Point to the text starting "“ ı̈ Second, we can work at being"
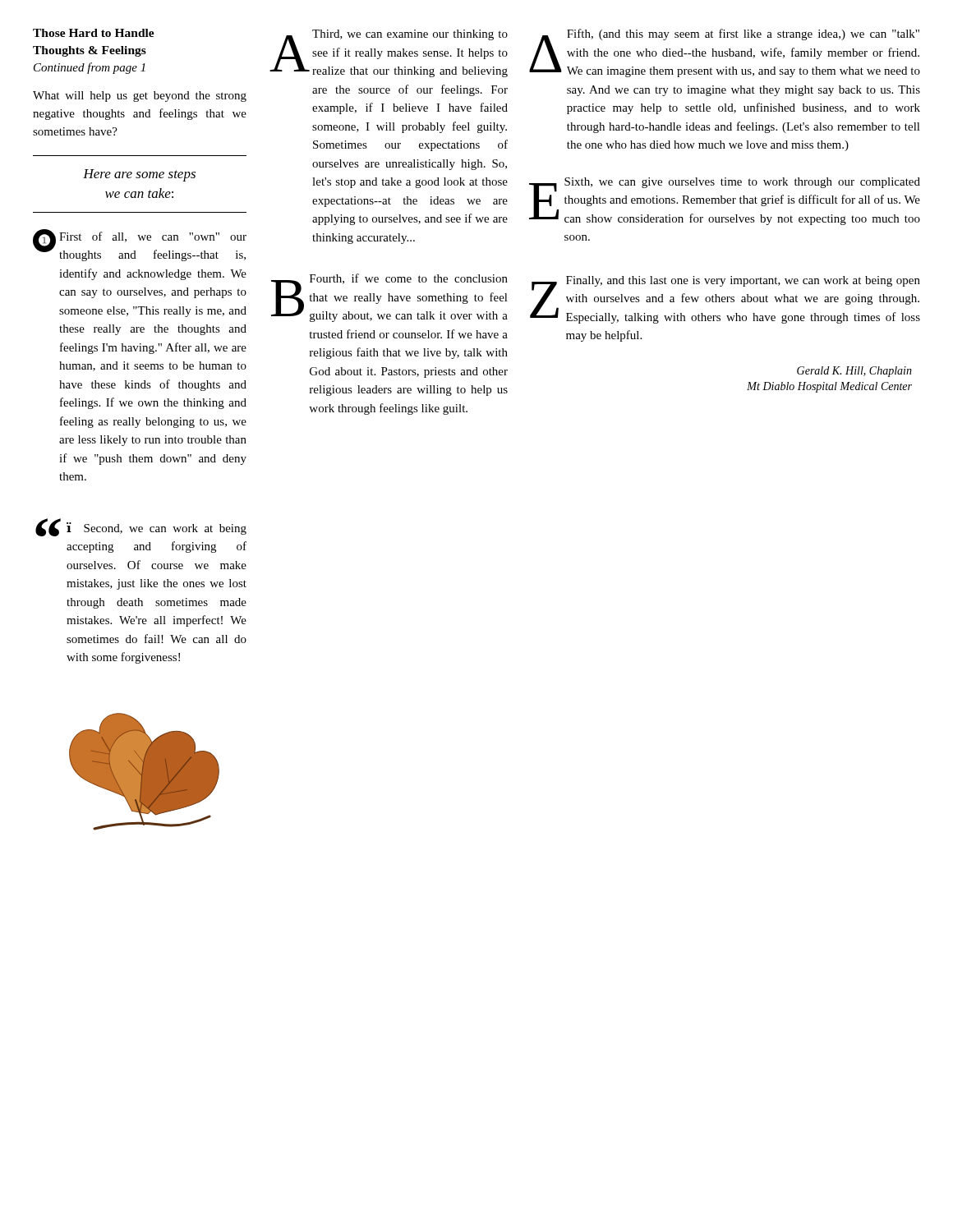Viewport: 953px width, 1232px height. tap(140, 589)
